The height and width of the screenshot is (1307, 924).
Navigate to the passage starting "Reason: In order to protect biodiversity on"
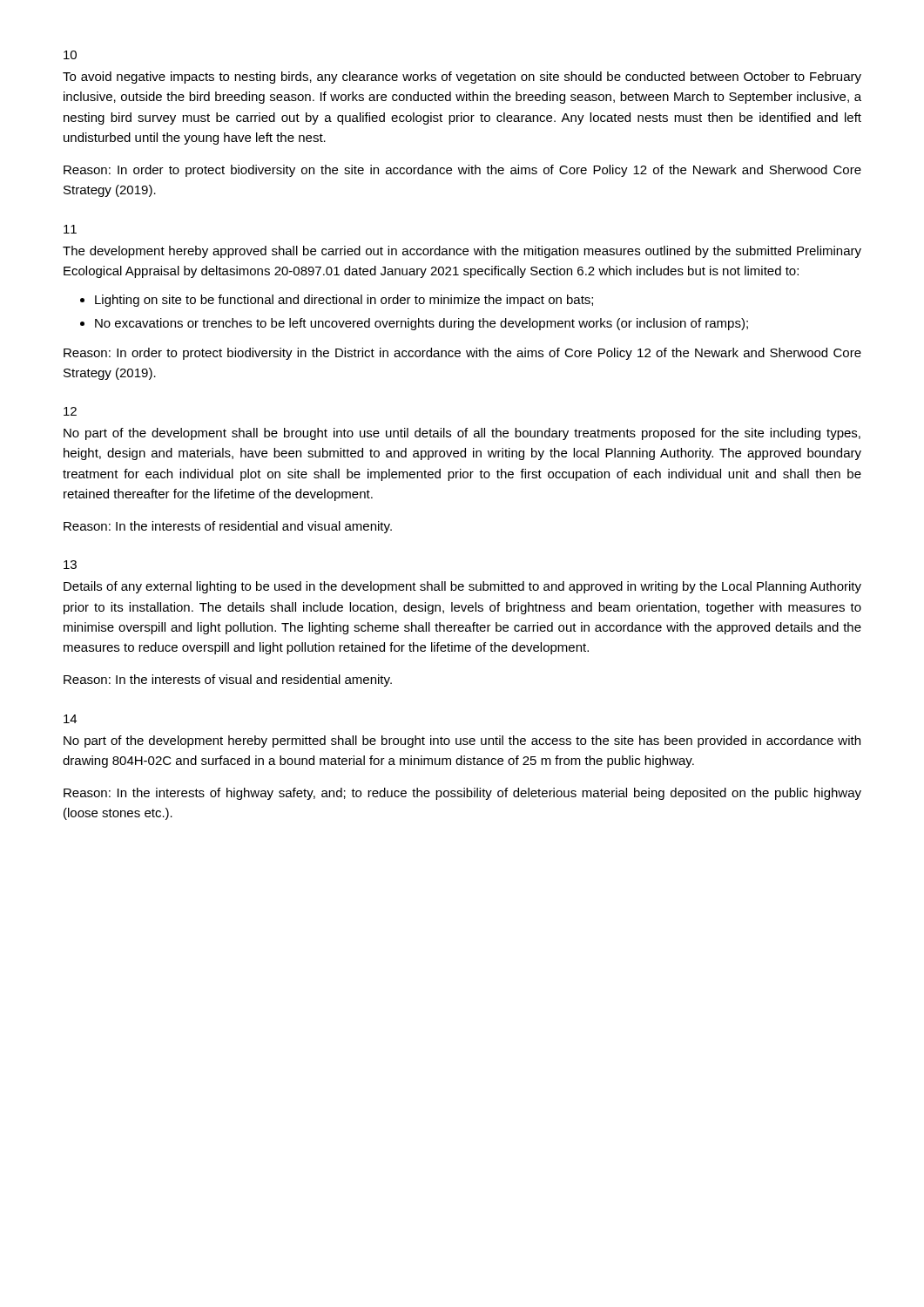pos(462,180)
